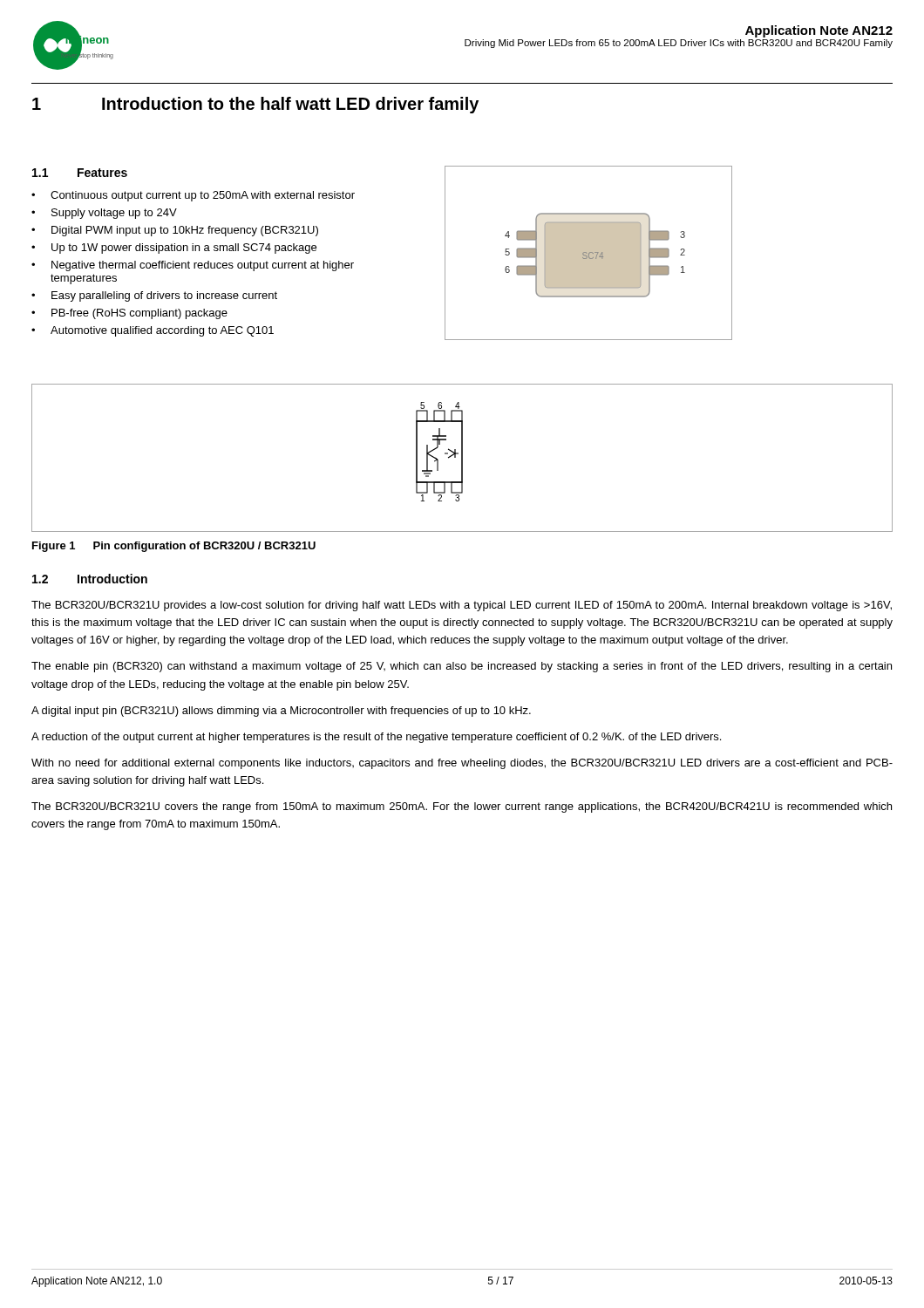Select the schematic

(462, 458)
